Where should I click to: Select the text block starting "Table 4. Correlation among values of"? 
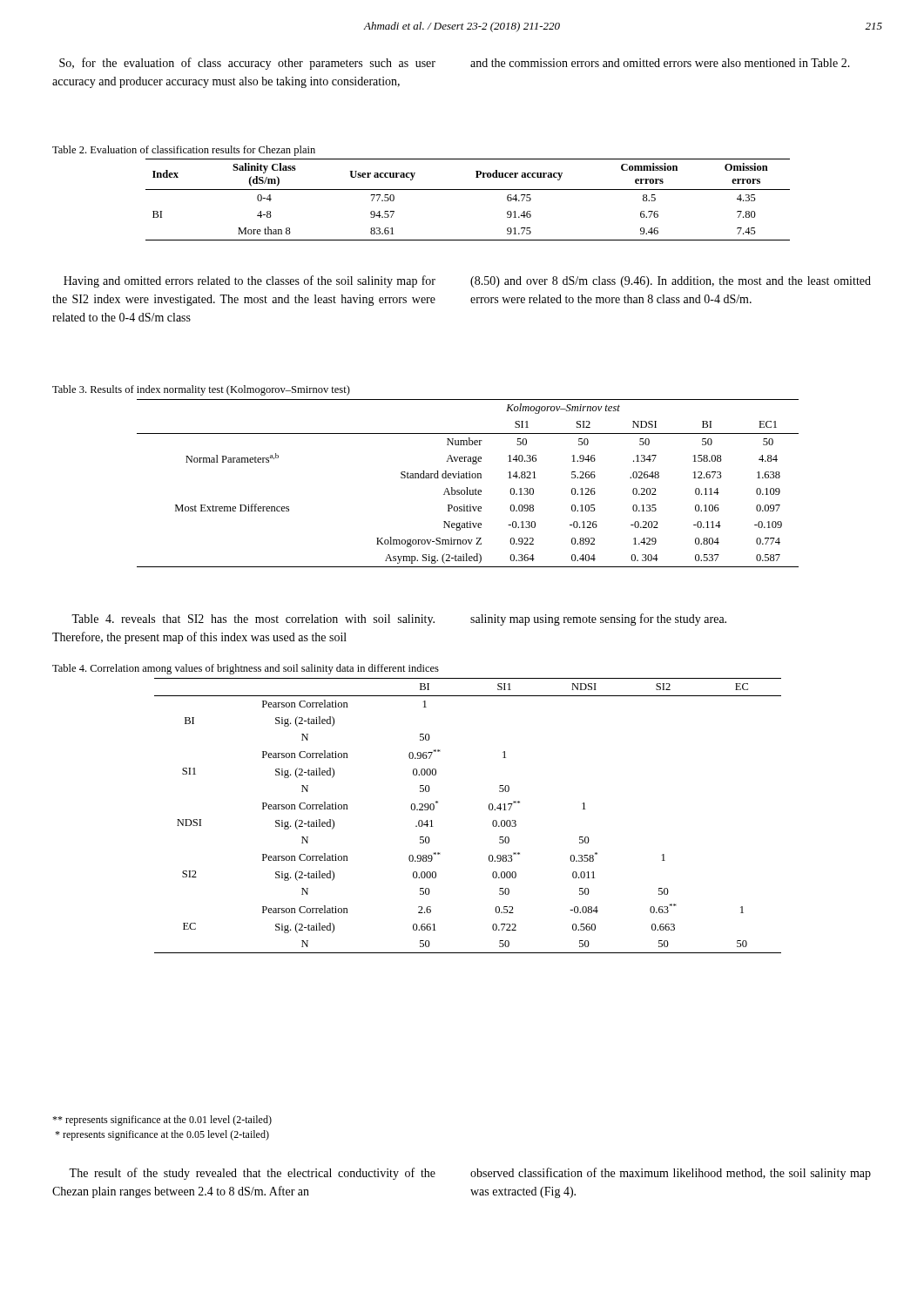coord(246,668)
